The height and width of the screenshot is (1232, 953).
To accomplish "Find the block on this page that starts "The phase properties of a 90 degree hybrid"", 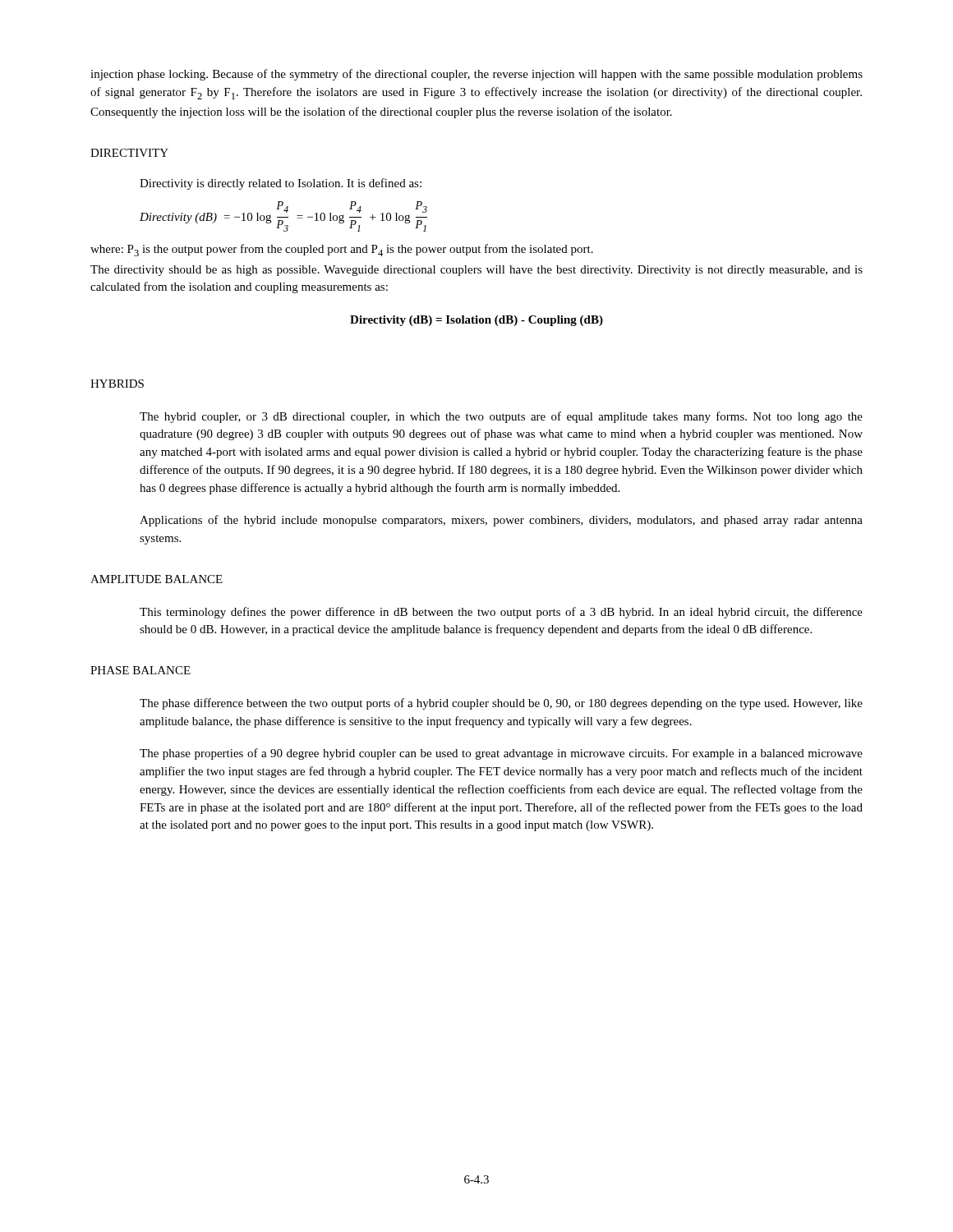I will tap(501, 790).
